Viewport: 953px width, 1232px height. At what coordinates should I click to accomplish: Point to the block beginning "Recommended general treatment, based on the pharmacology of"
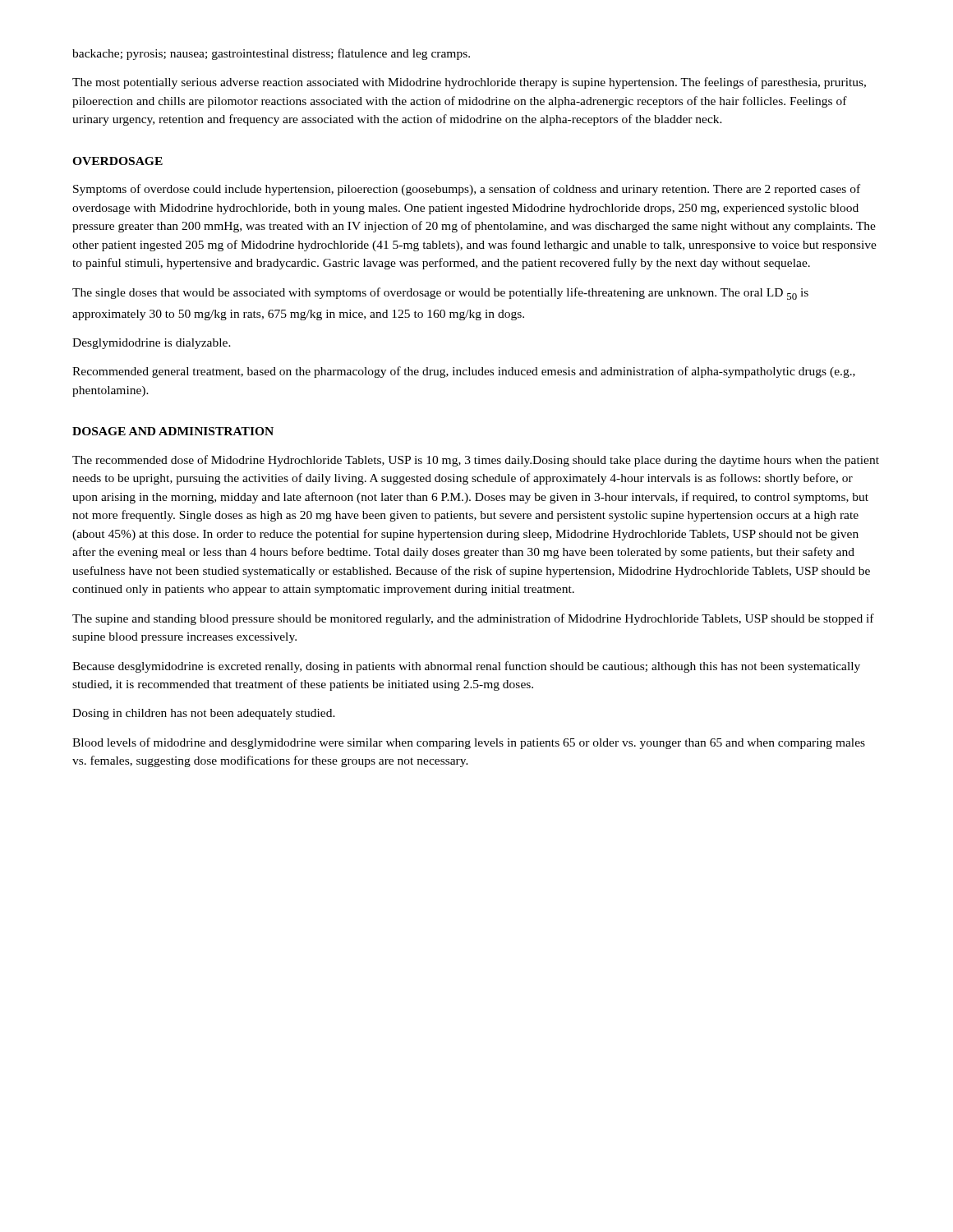464,380
